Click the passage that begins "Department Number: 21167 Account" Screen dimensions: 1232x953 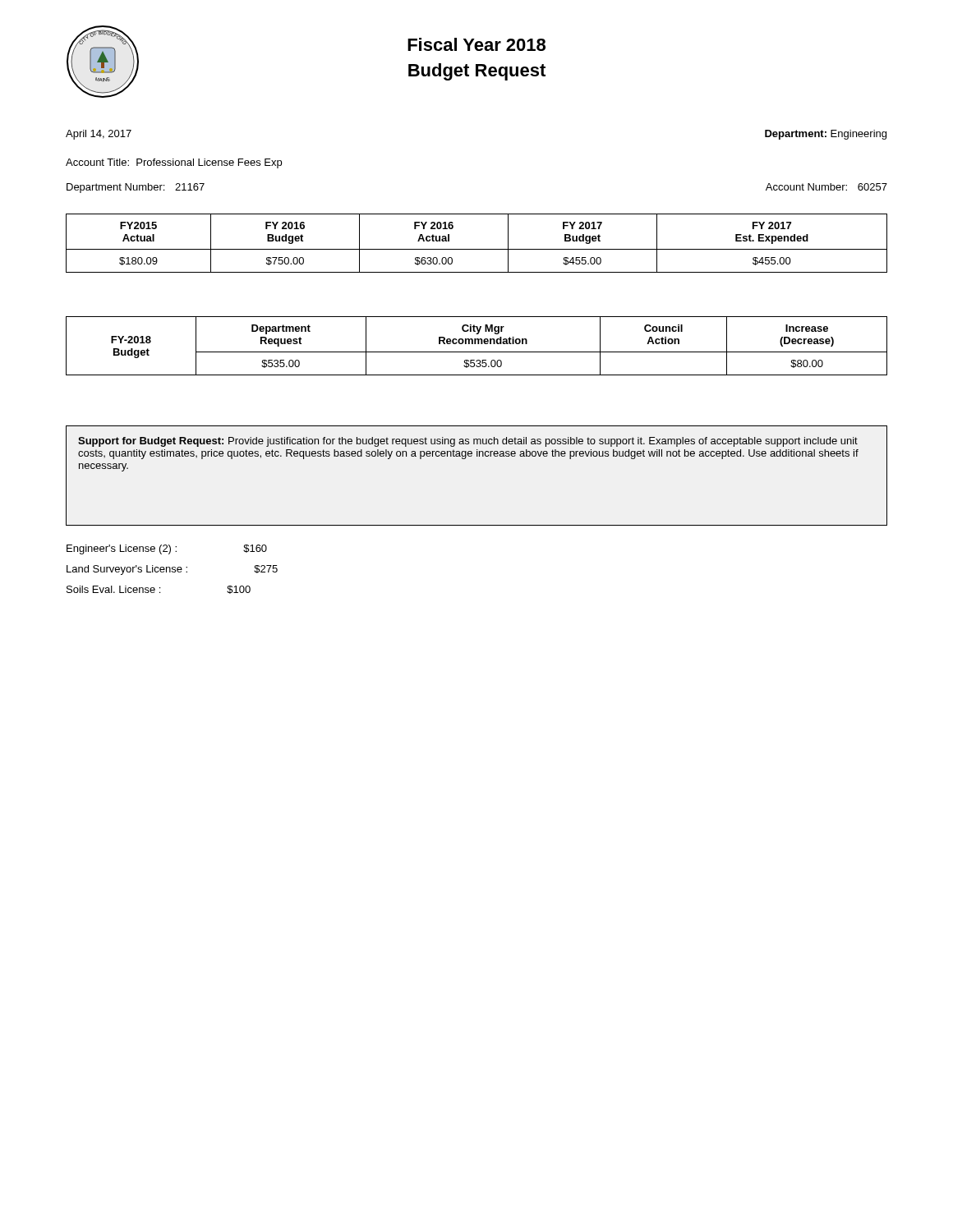[117, 188]
